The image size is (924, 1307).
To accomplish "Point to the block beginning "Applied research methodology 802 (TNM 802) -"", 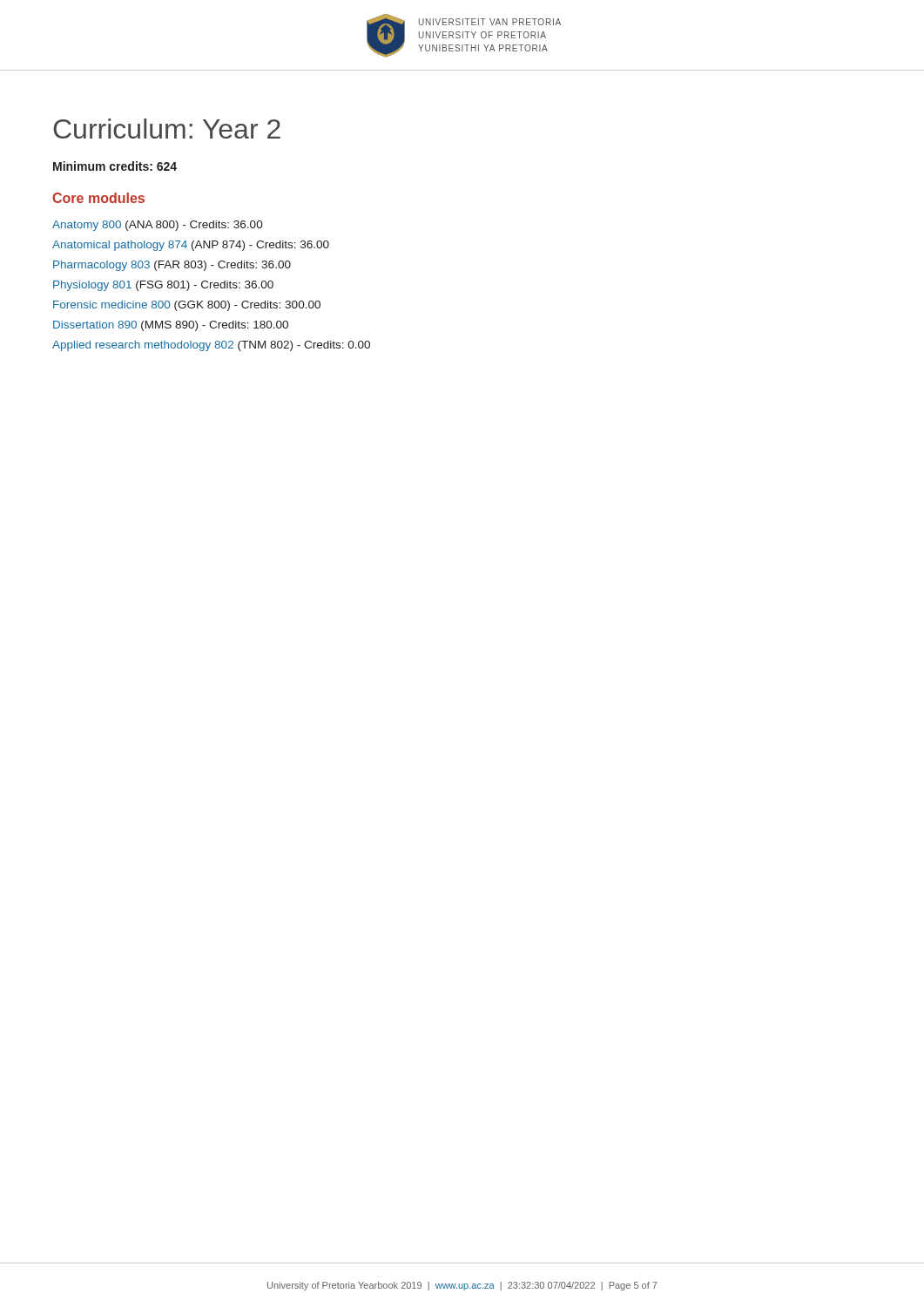I will [211, 346].
